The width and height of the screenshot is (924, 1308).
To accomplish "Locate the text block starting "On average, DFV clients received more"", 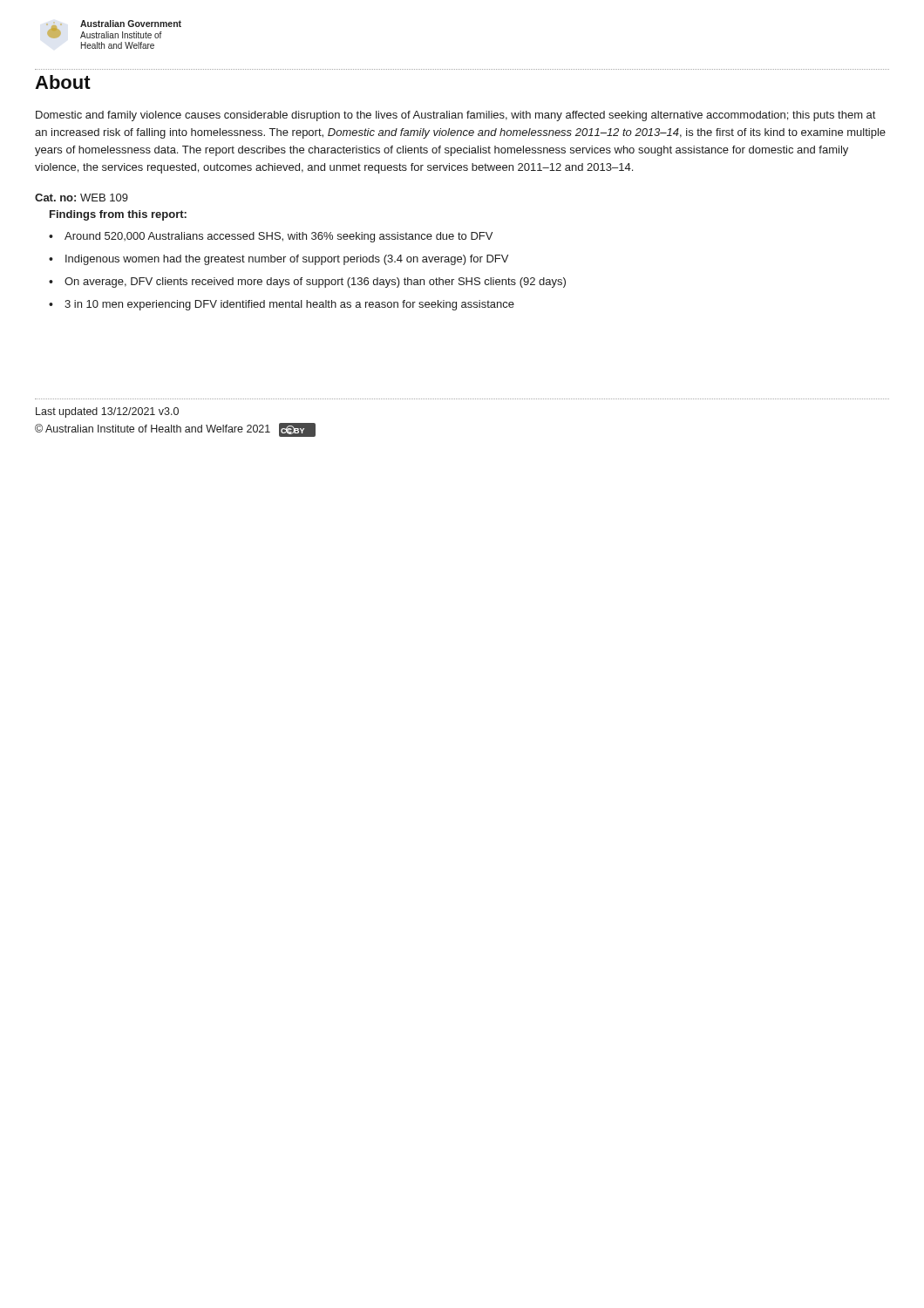I will 315,281.
